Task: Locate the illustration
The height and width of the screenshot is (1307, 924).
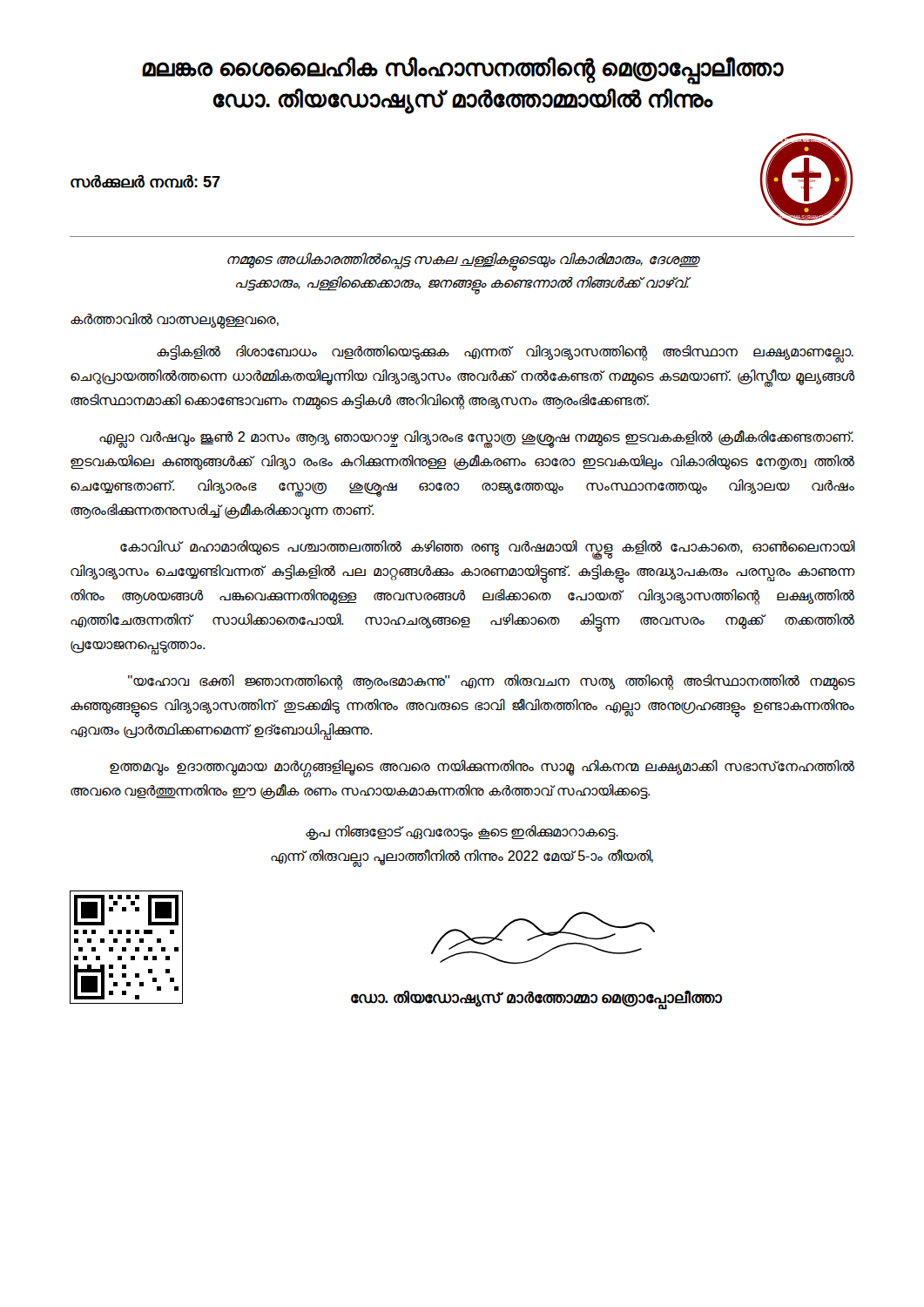Action: [536, 942]
